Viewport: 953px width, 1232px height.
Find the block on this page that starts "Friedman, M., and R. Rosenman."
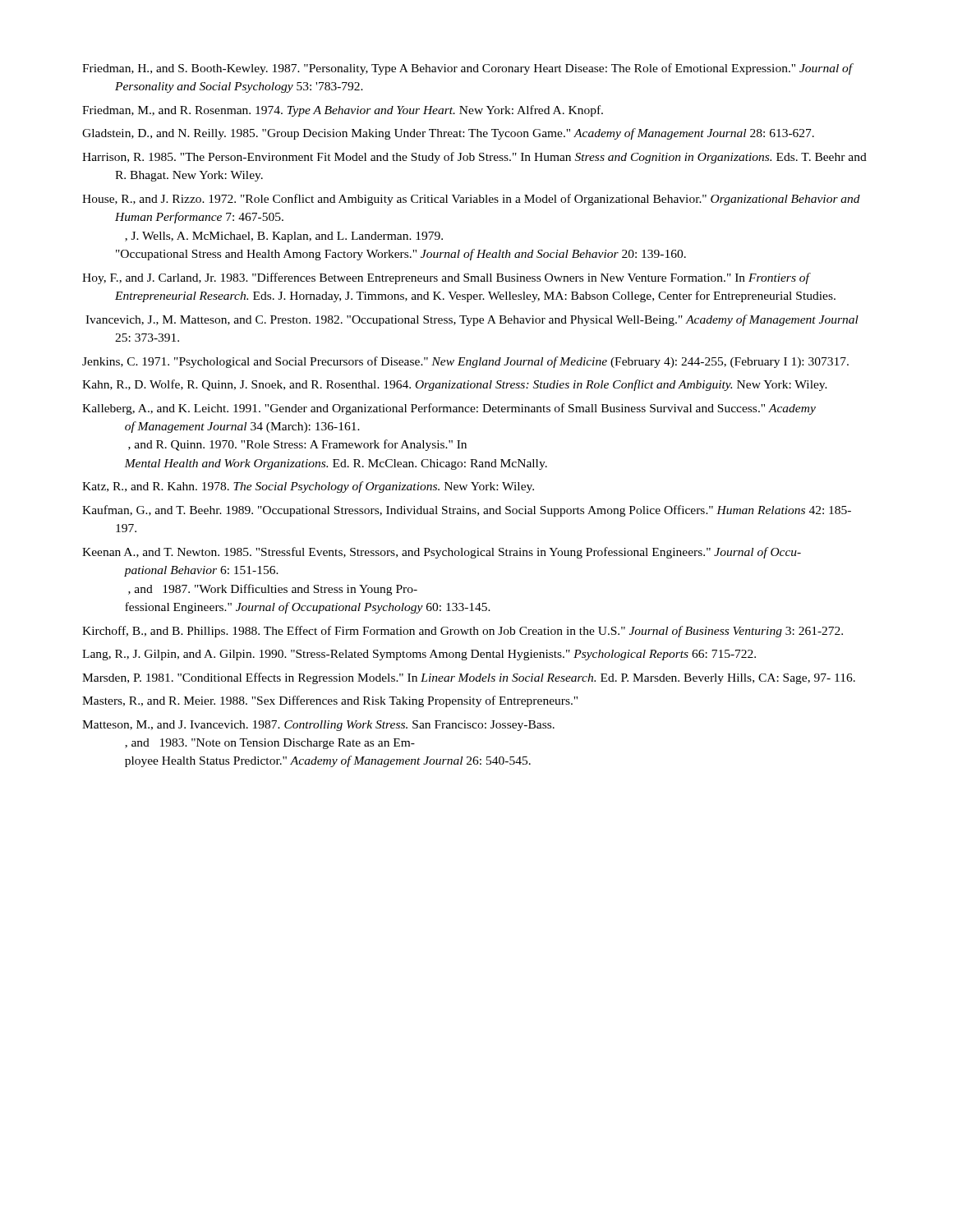[343, 110]
